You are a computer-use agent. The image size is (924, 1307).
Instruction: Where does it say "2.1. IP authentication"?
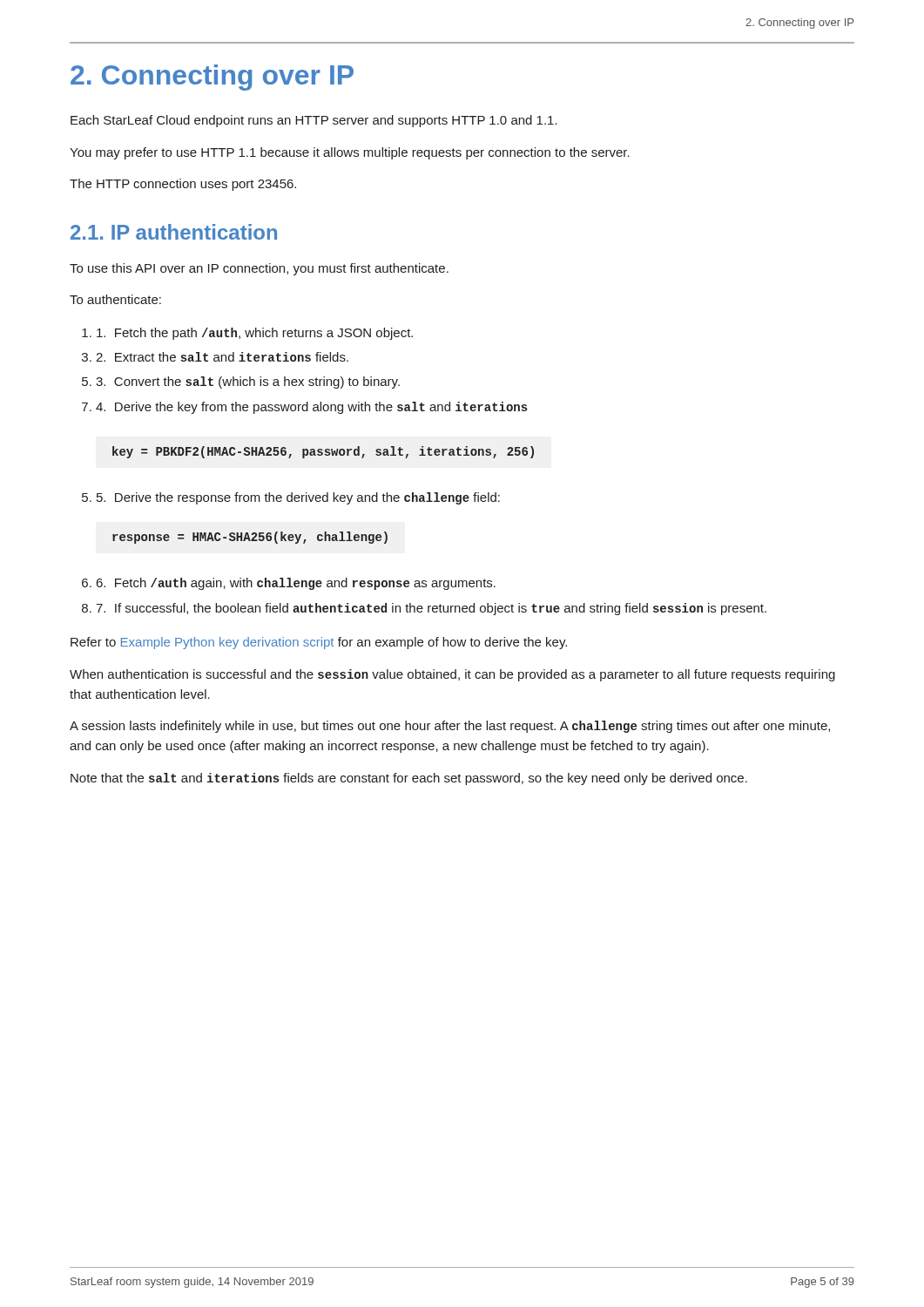click(174, 232)
